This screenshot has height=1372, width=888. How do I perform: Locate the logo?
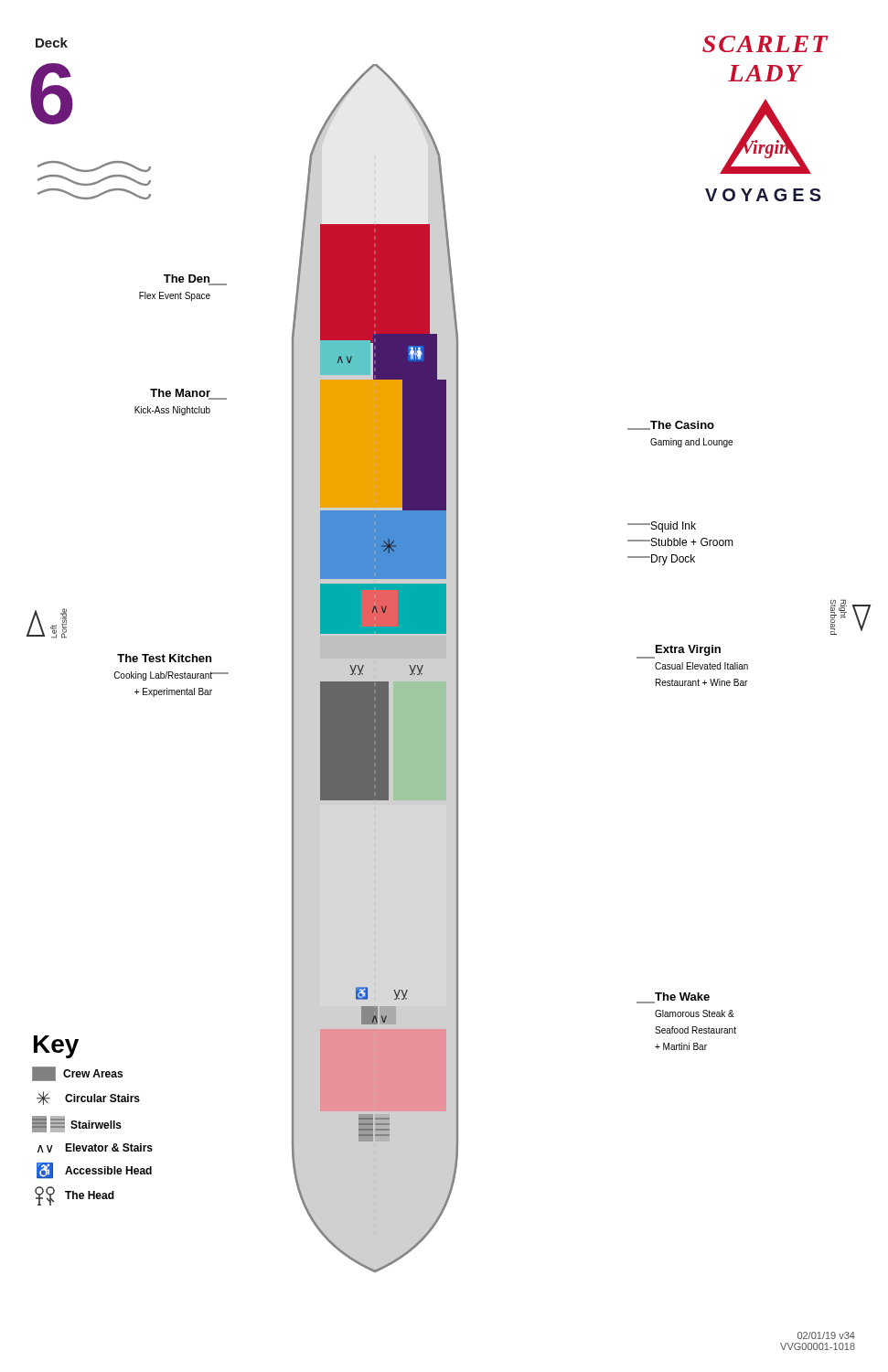tap(765, 118)
